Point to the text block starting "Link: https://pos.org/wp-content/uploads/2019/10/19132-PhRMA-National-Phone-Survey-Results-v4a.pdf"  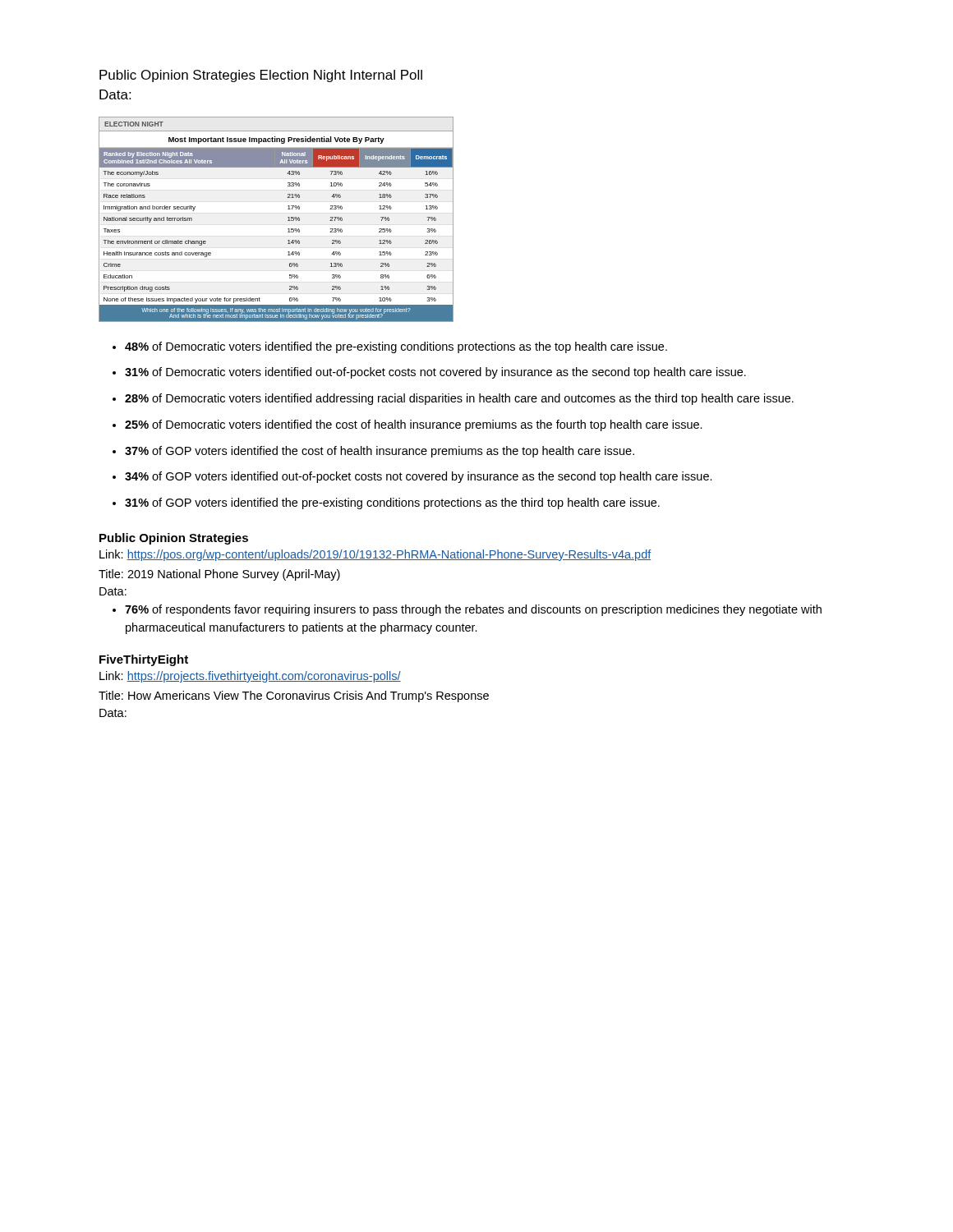click(375, 554)
